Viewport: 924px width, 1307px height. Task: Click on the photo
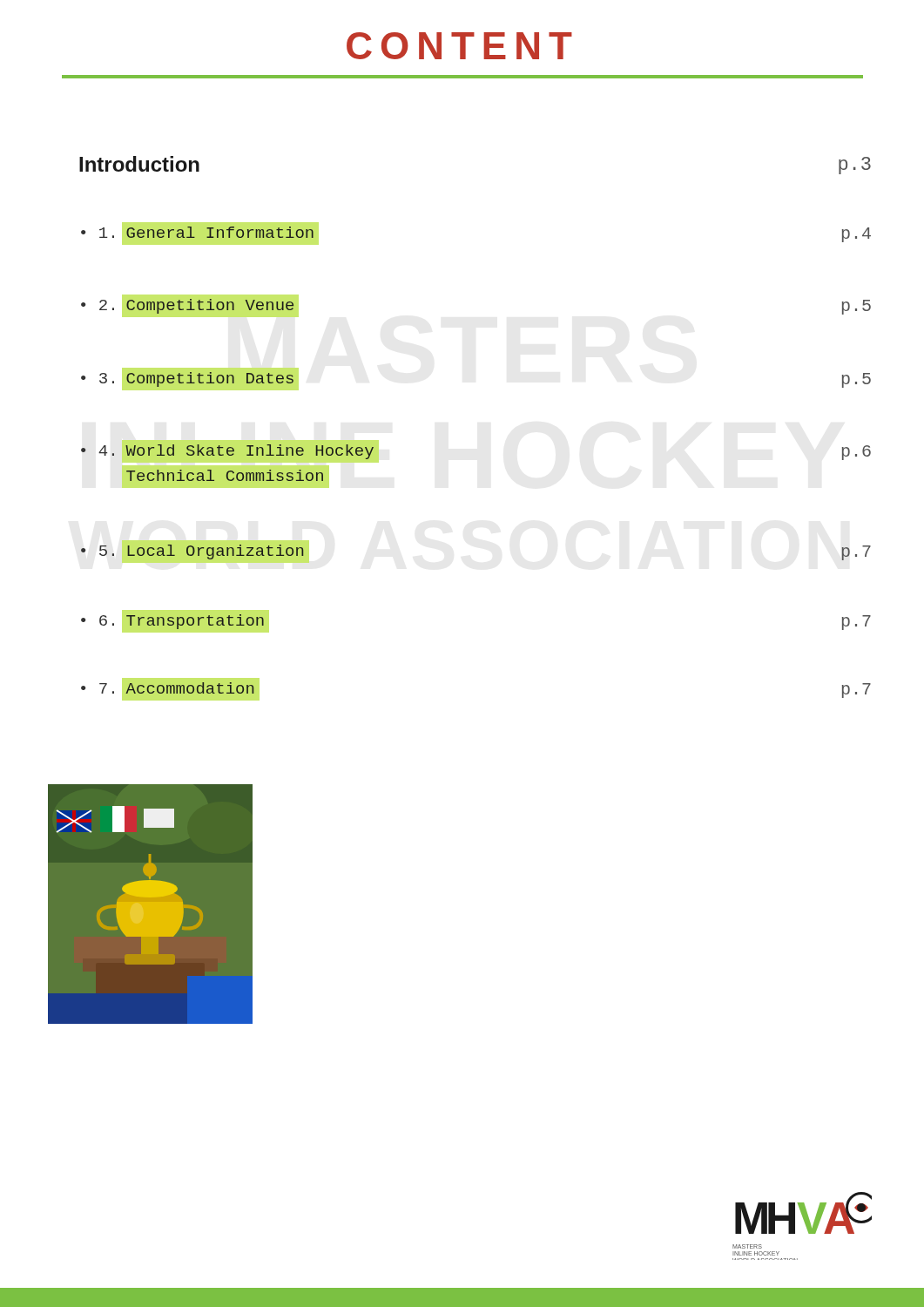[x=150, y=904]
